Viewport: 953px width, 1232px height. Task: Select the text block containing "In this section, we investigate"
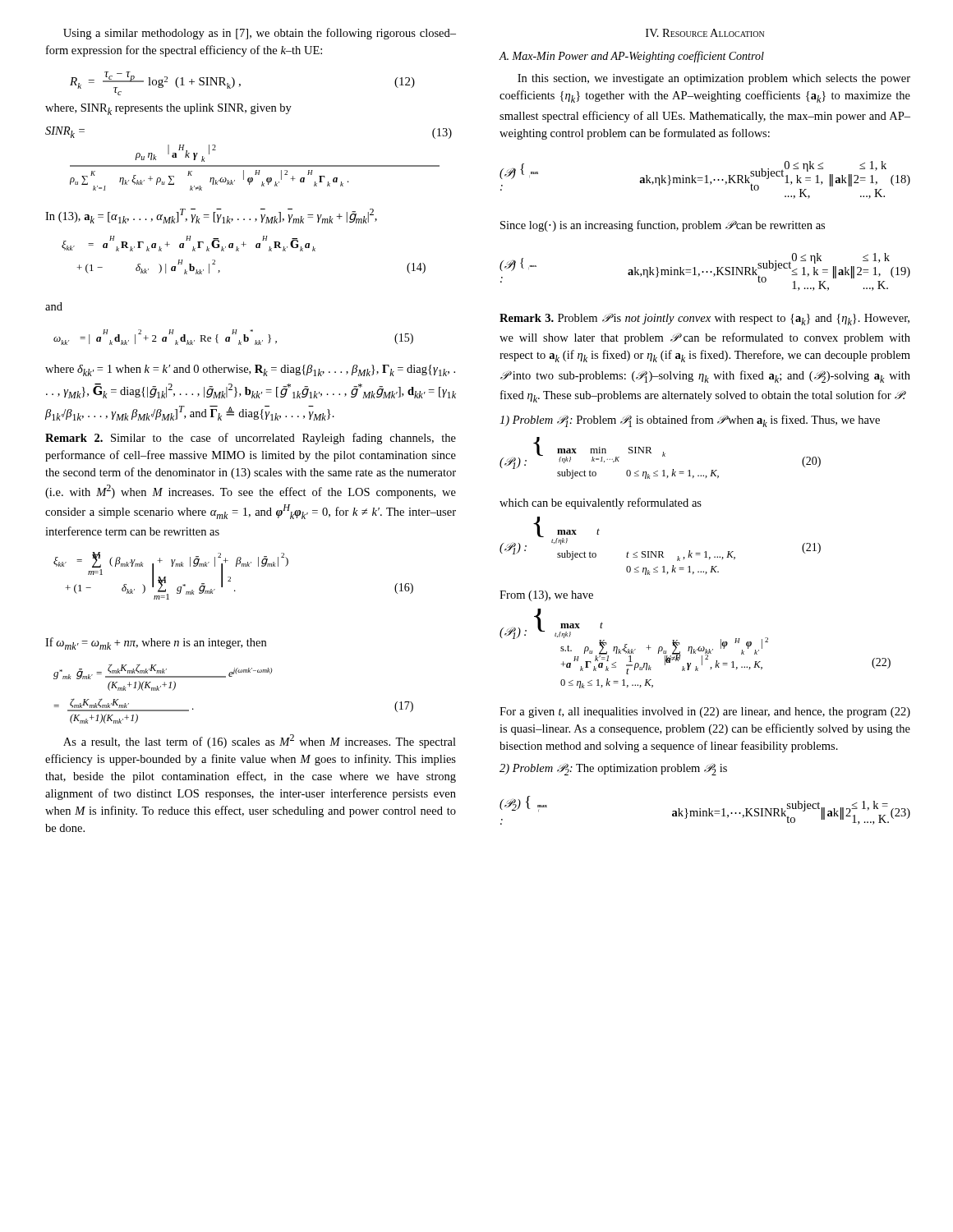705,106
